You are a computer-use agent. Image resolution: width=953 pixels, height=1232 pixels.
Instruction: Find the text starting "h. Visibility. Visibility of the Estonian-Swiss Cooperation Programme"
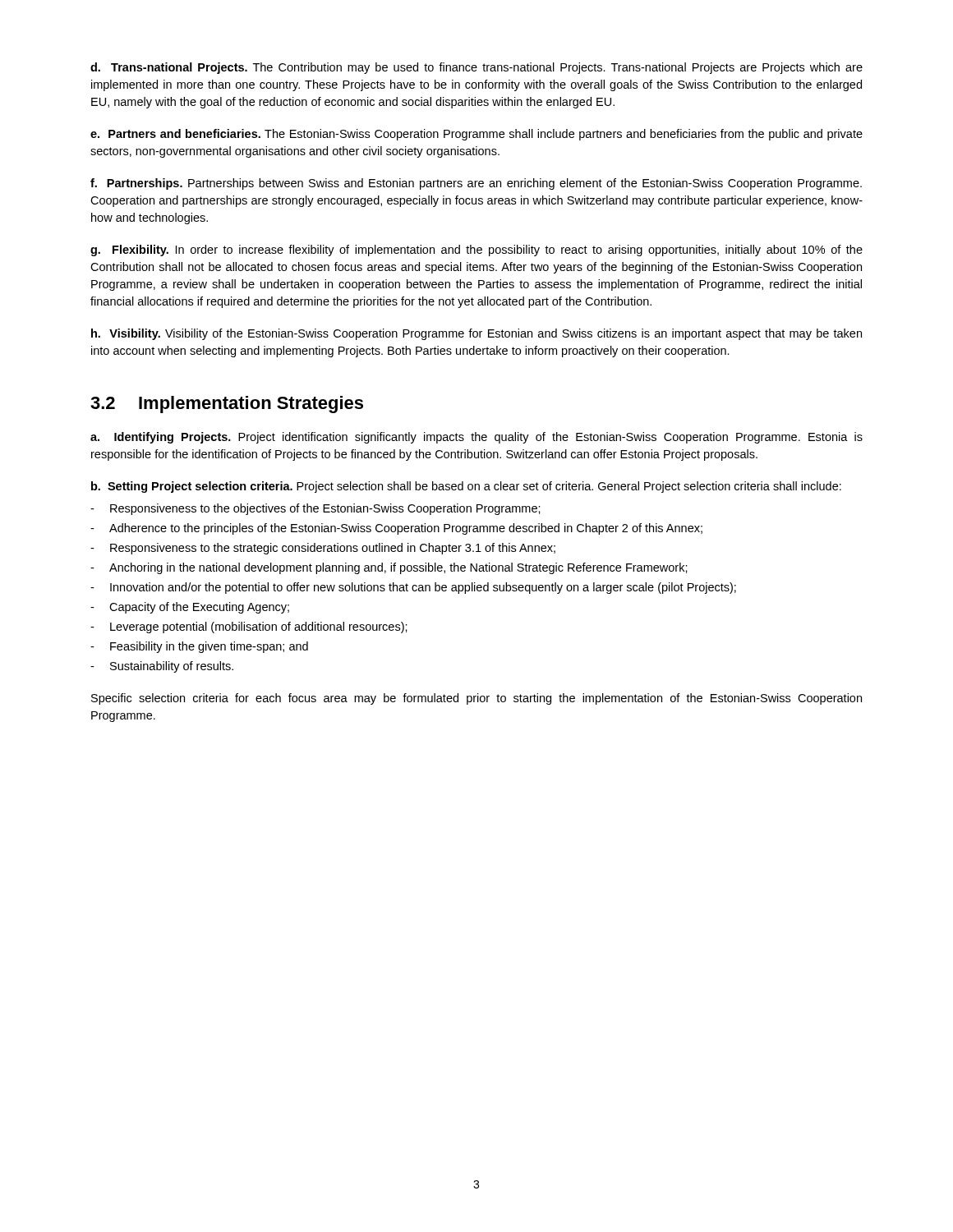[x=476, y=342]
